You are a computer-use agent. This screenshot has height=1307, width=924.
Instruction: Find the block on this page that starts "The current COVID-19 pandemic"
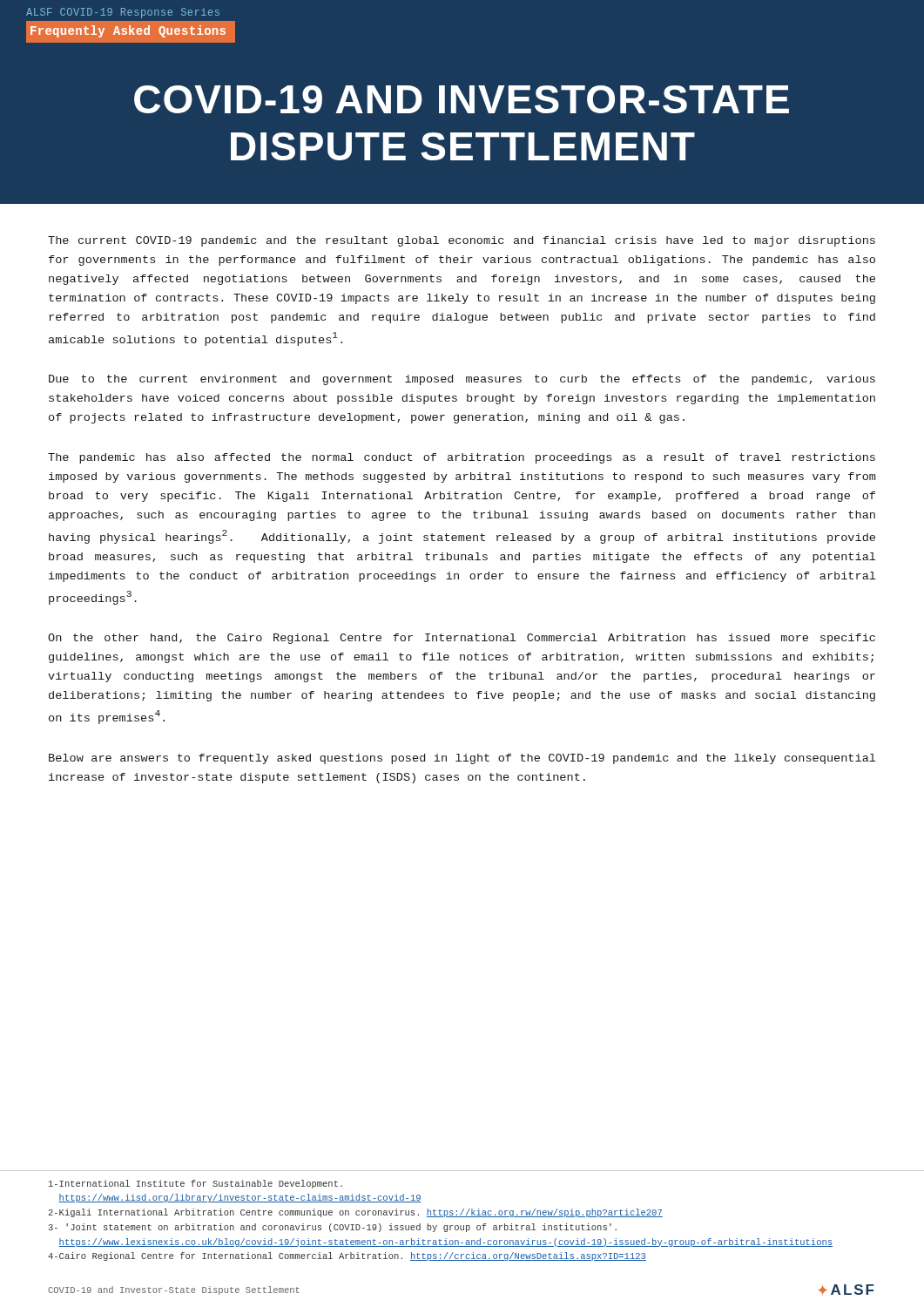(x=462, y=290)
